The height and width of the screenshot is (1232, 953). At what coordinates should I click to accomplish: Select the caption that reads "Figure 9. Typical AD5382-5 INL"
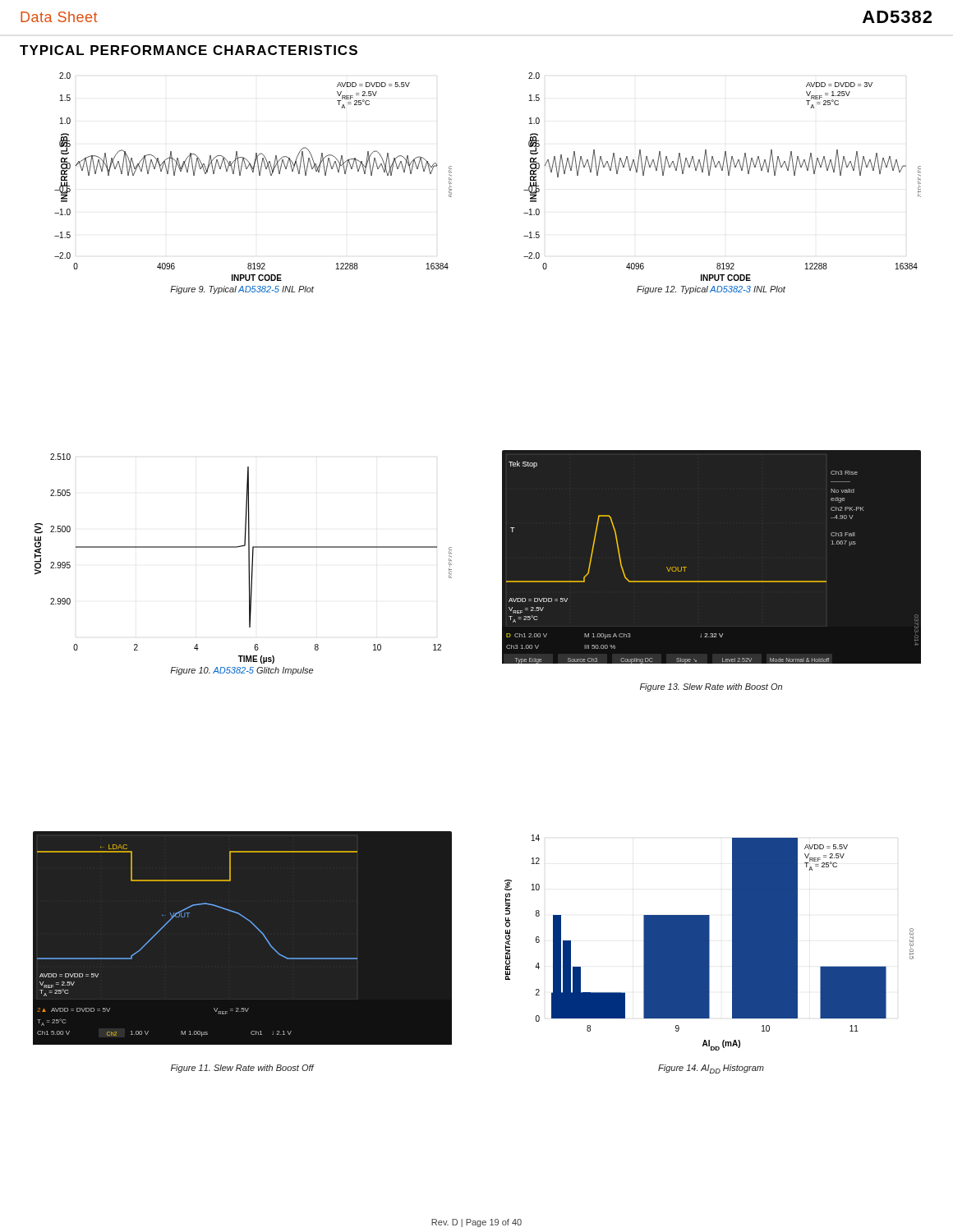pos(242,289)
